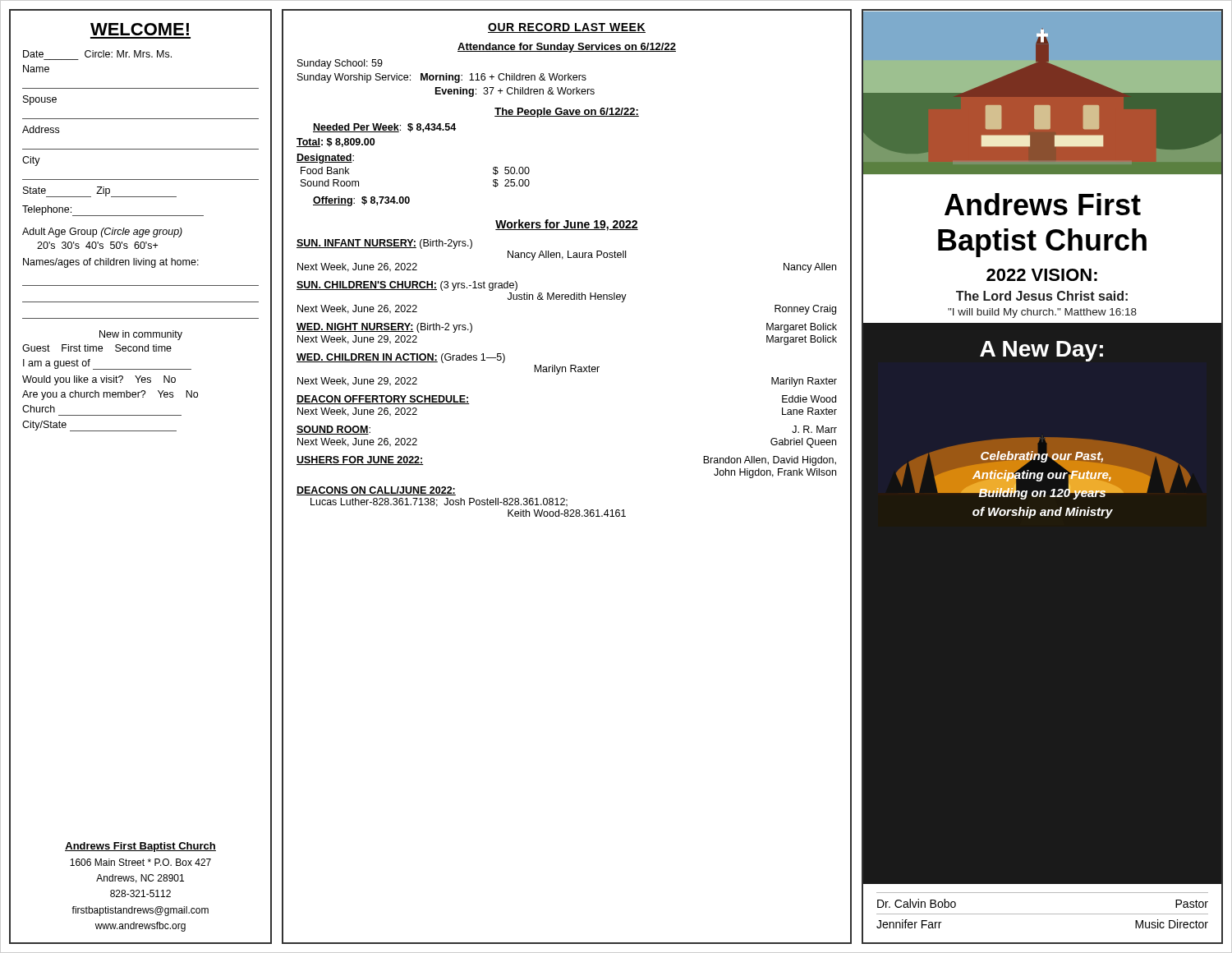Where is the passage that starts "Designated: Food Bank$ 50.00"?
The width and height of the screenshot is (1232, 953).
point(325,159)
